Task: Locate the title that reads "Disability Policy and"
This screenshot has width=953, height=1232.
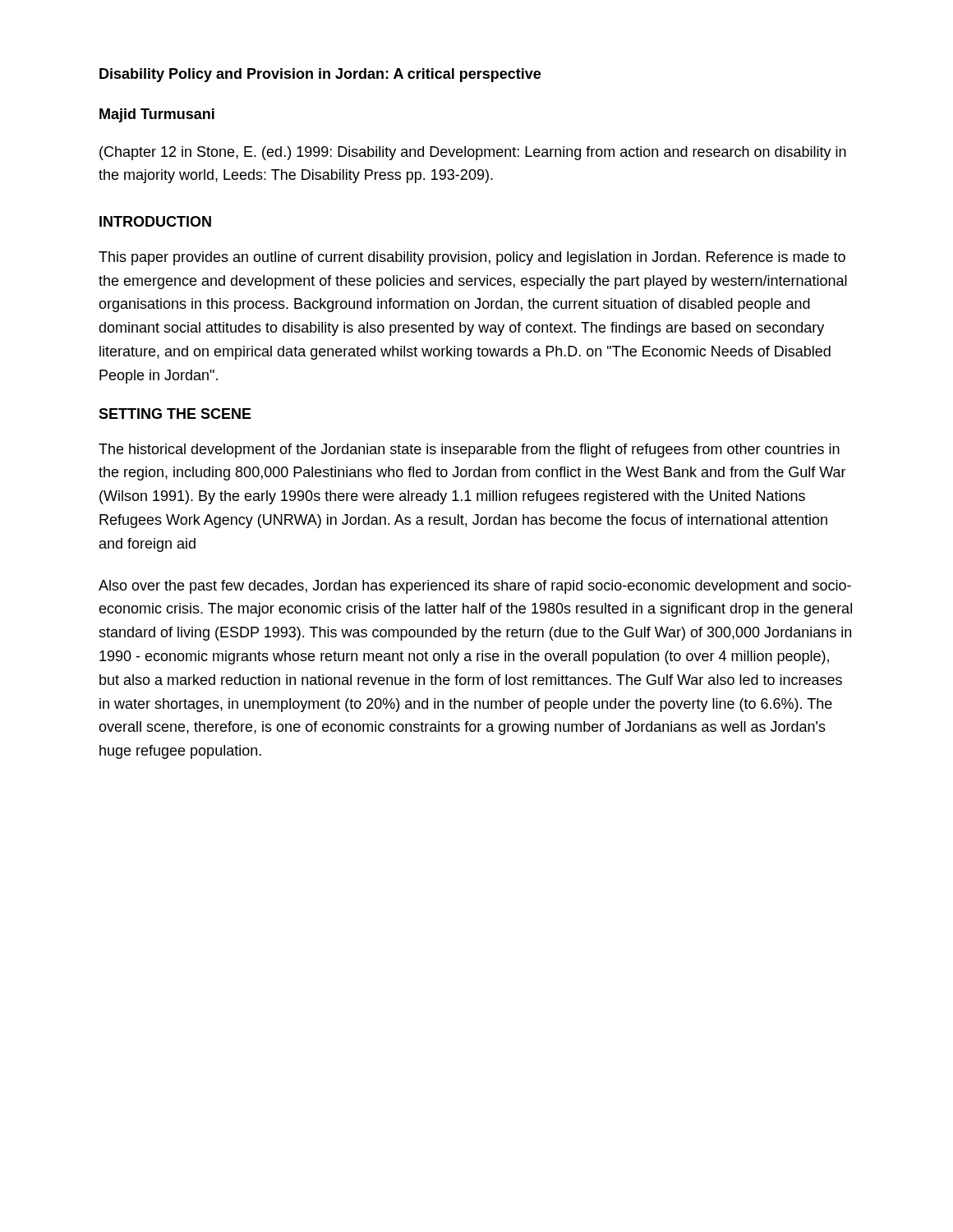Action: pos(320,74)
